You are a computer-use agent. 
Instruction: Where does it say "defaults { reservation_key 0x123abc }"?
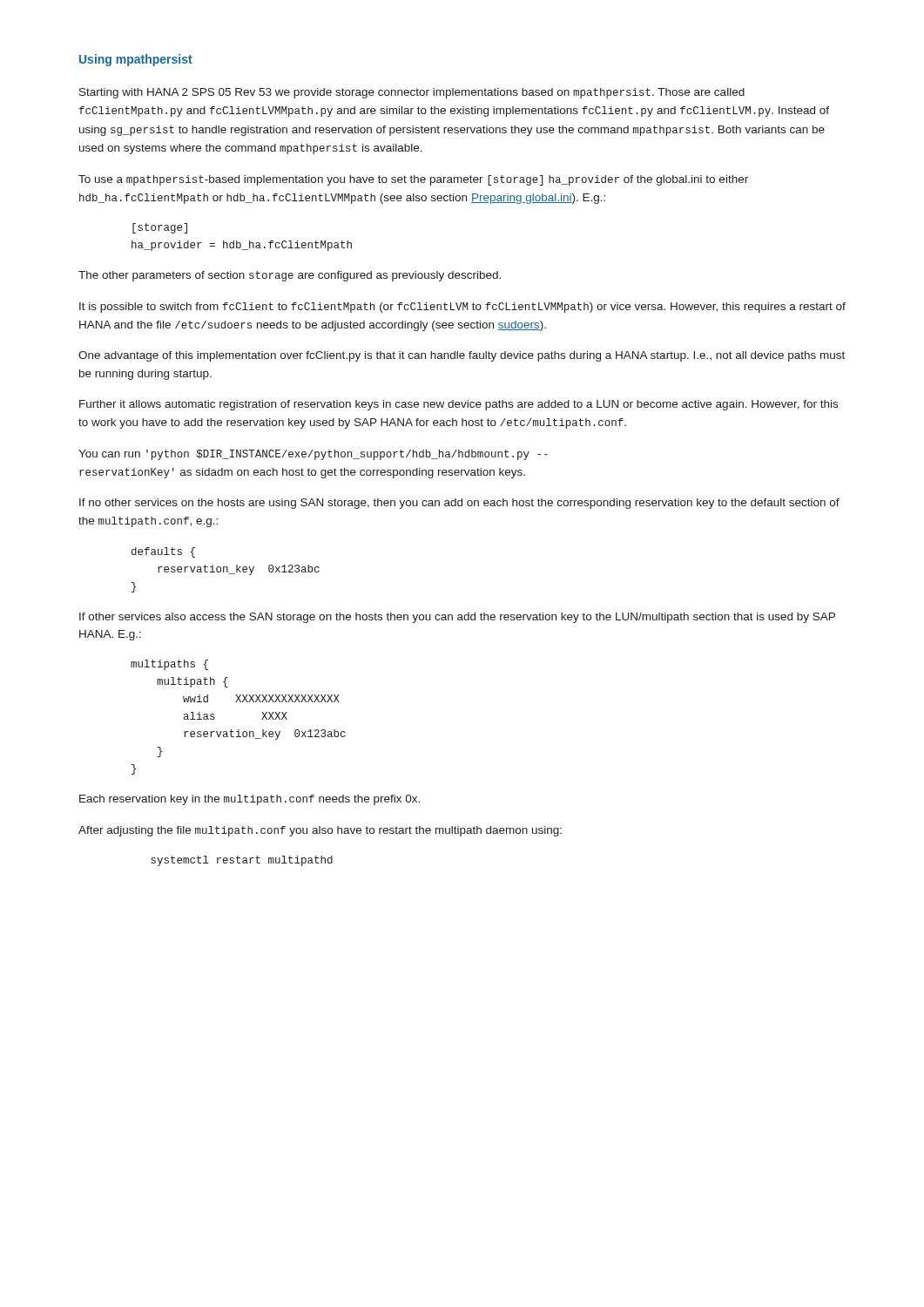tap(225, 569)
